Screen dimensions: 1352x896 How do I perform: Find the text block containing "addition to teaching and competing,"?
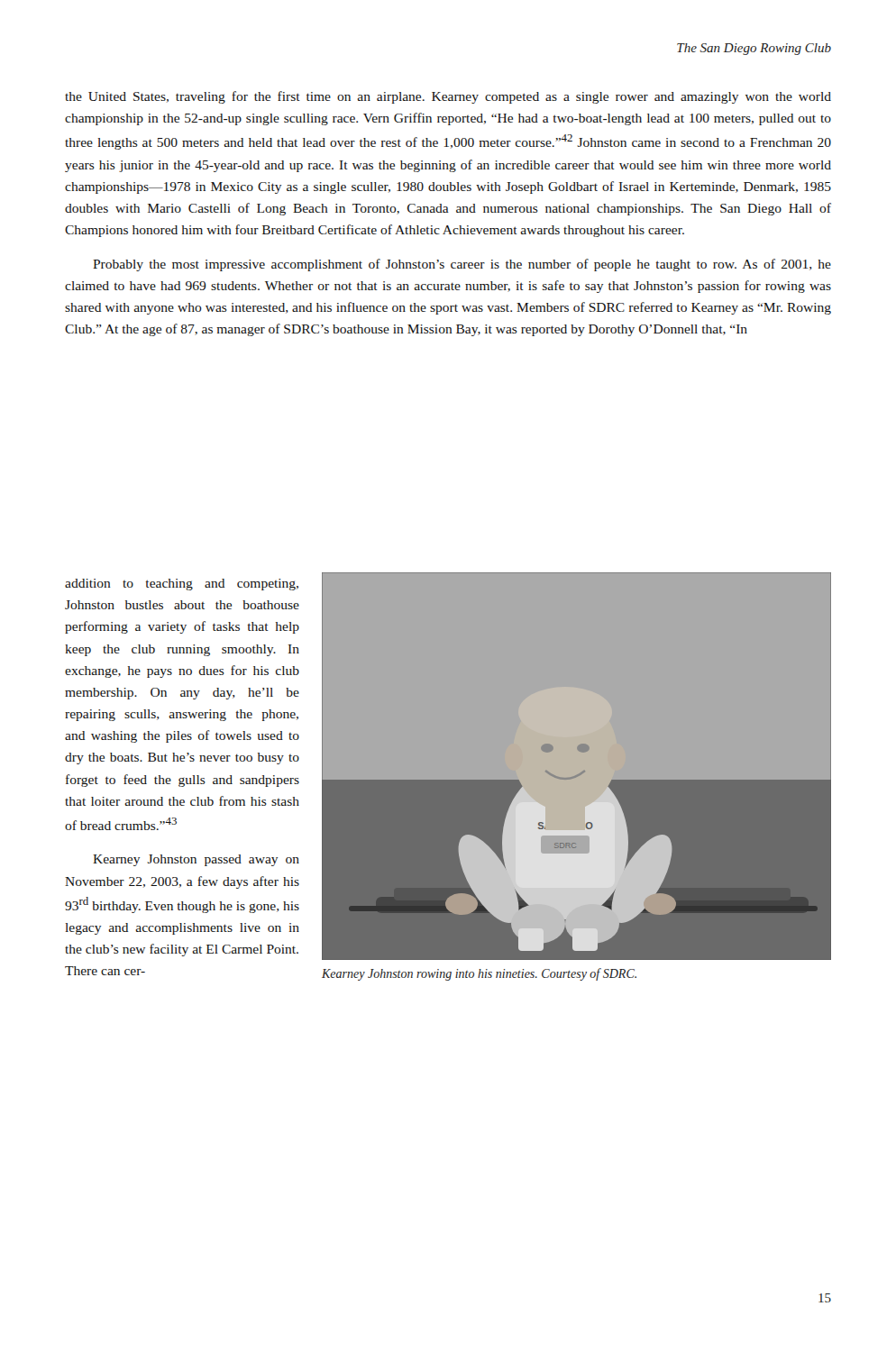[182, 777]
